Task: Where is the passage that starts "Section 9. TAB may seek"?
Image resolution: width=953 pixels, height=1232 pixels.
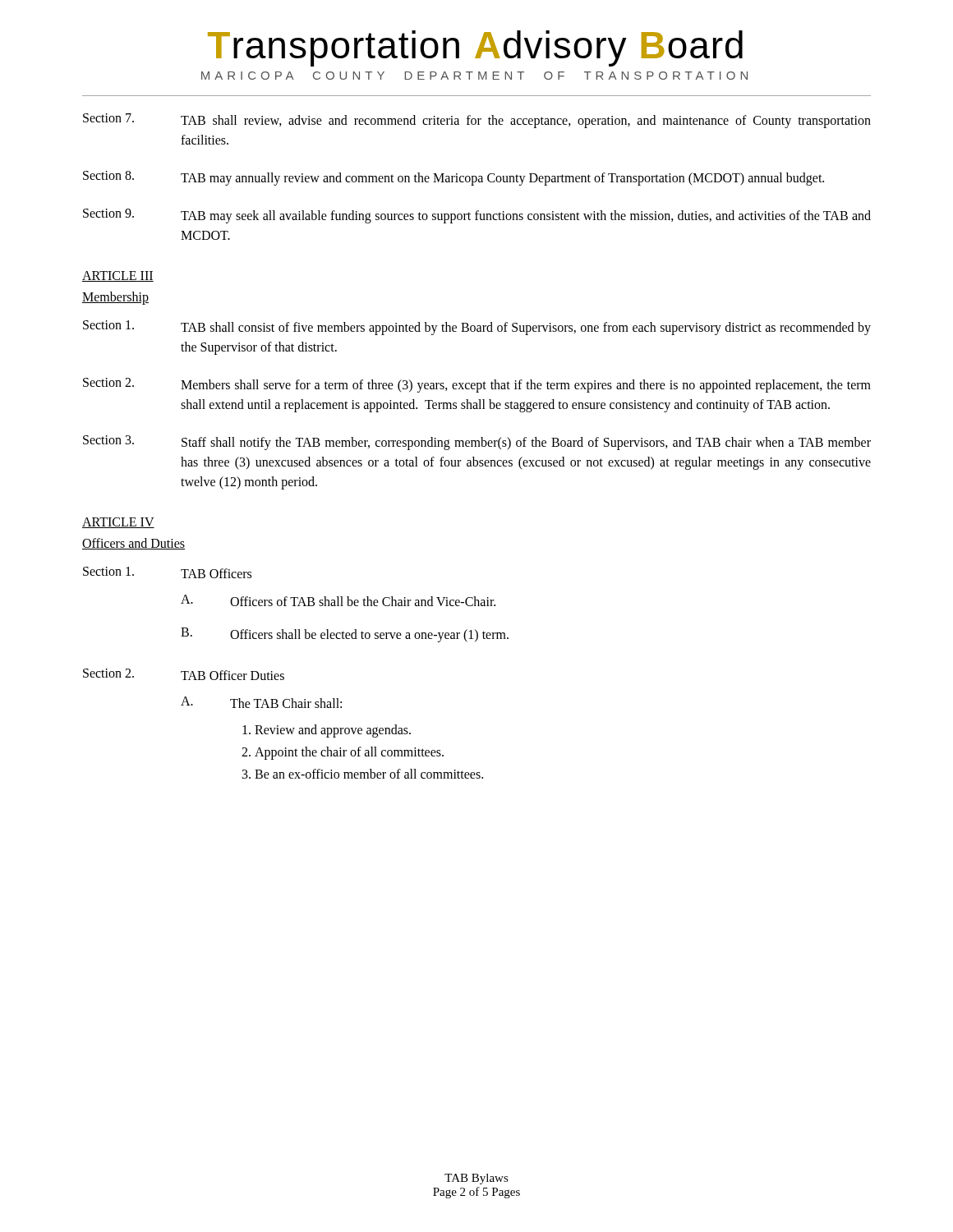Action: (x=476, y=226)
